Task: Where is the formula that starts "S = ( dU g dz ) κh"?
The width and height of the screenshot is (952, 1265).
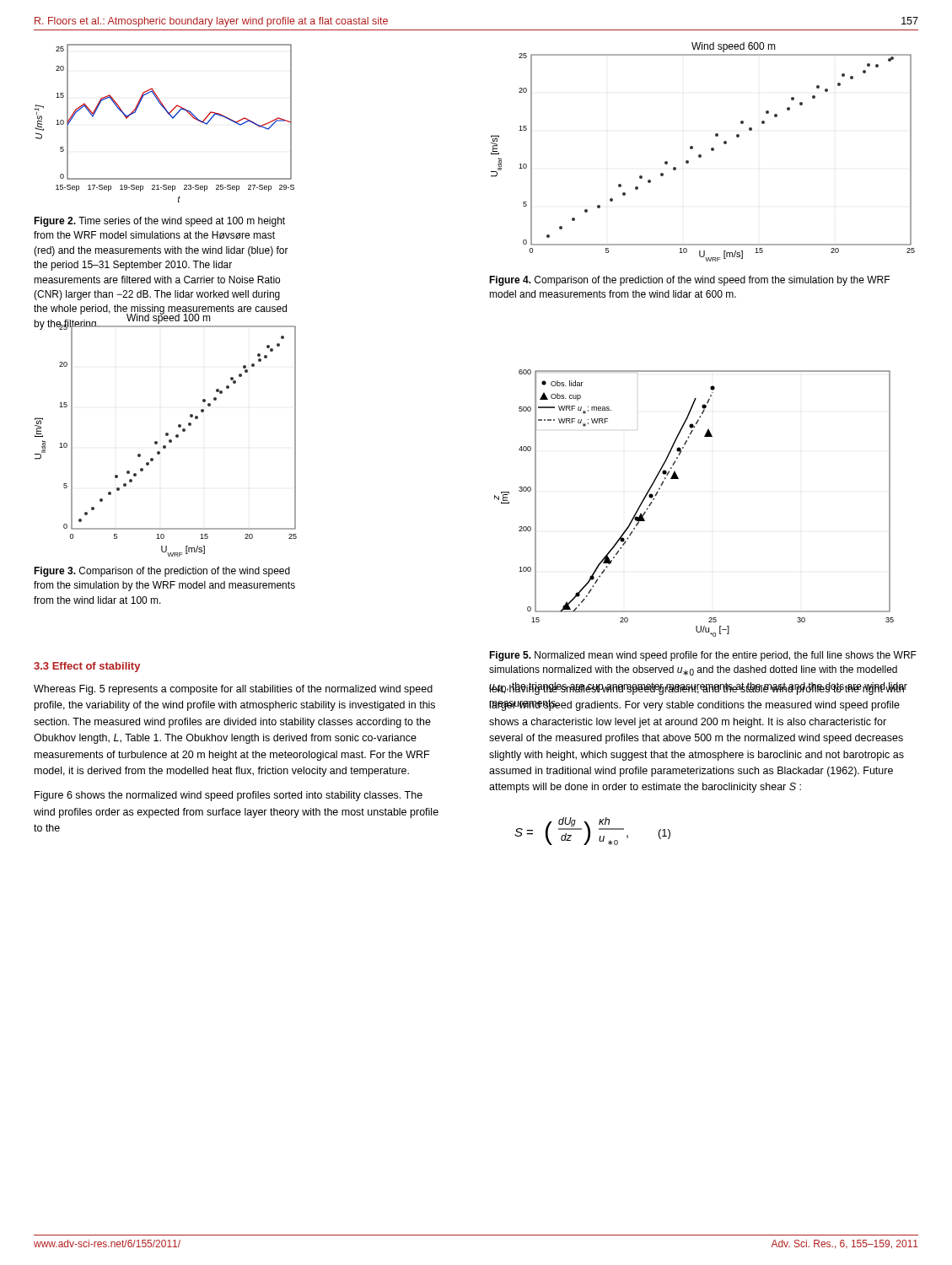Action: click(607, 827)
